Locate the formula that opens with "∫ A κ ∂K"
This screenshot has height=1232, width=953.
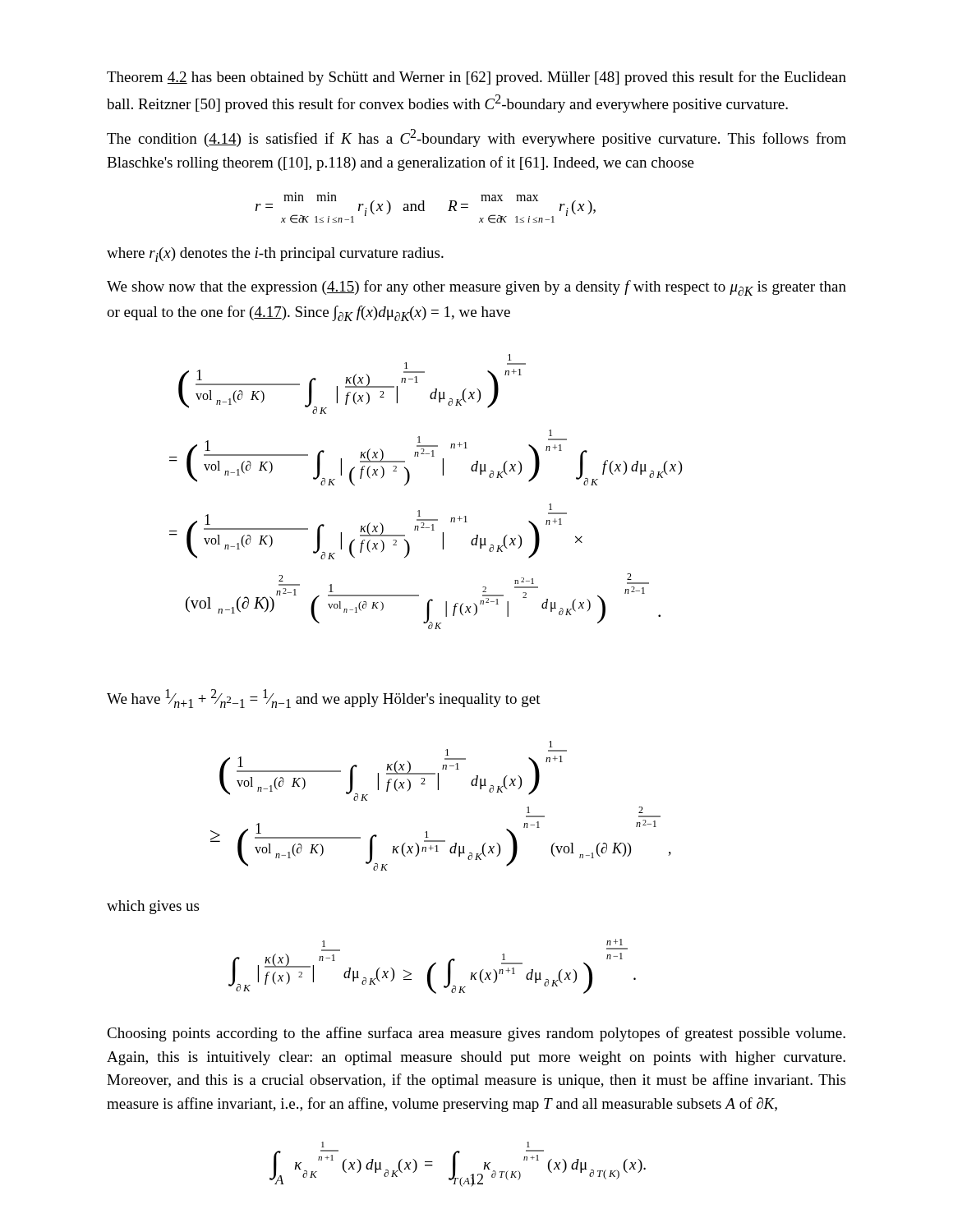click(476, 1157)
